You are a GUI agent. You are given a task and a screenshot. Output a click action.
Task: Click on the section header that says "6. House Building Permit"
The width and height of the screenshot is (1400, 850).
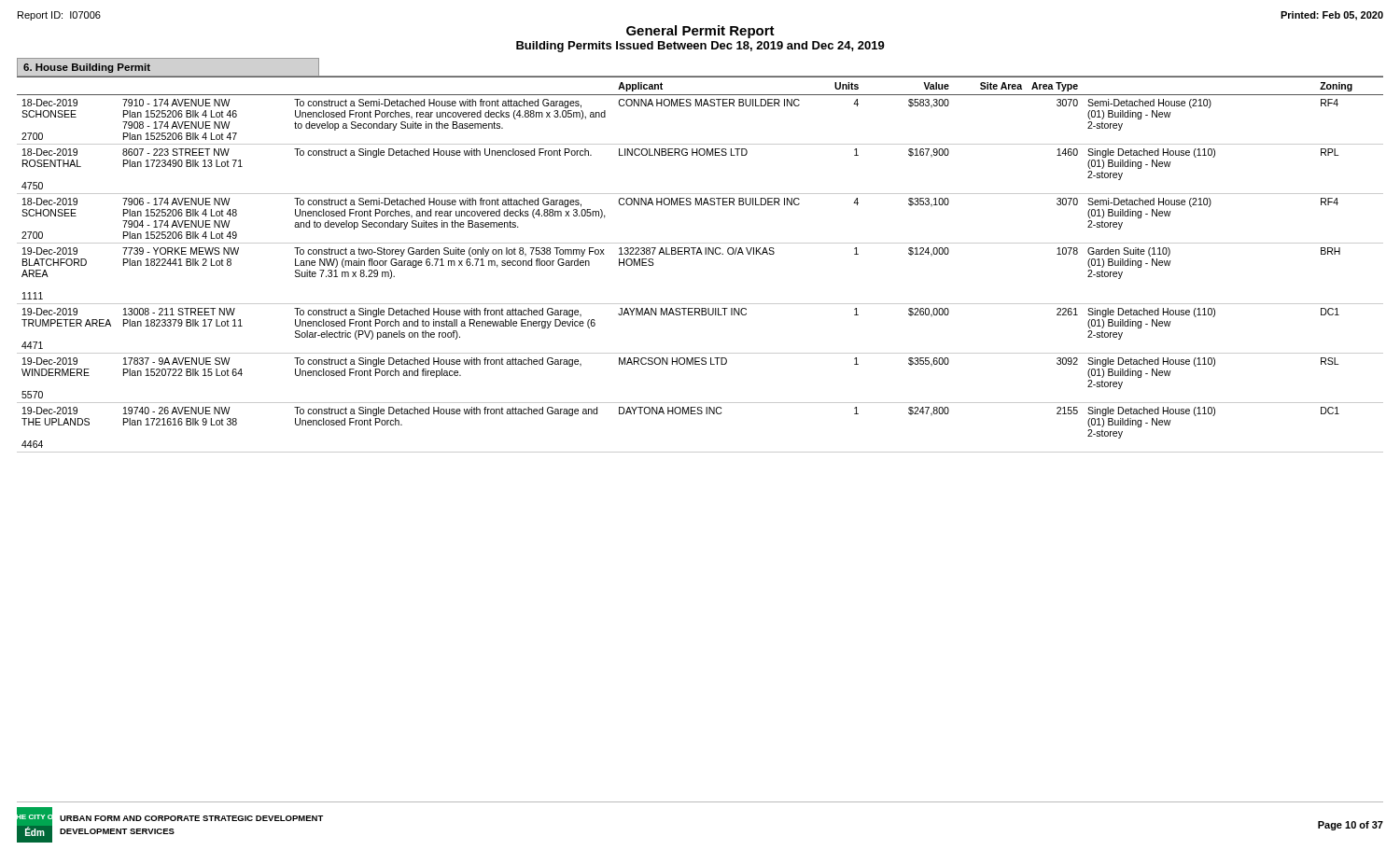87,67
